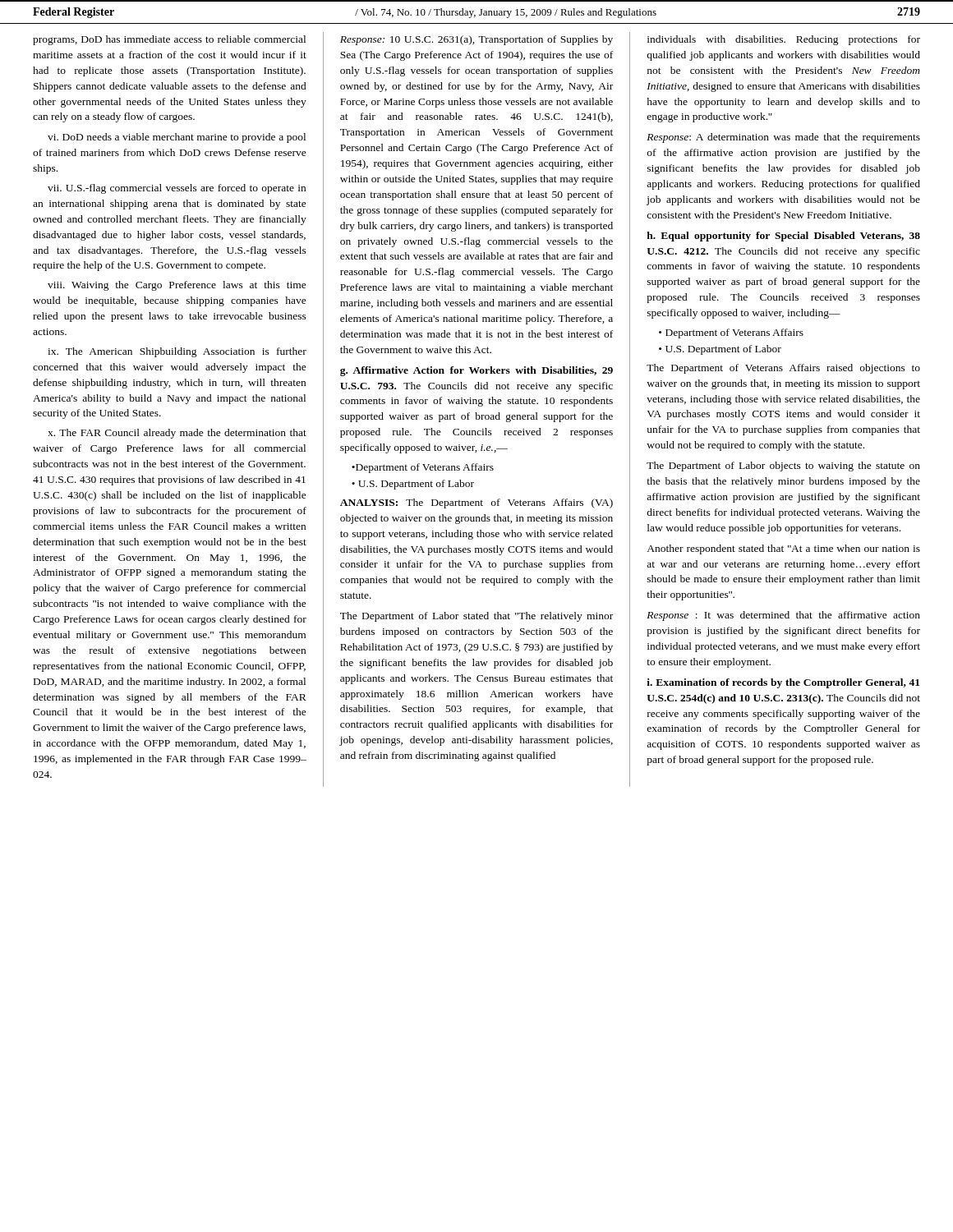Point to the text starting "h. Equal opportunity for Special Disabled Veterans,"
This screenshot has height=1232, width=953.
click(x=783, y=275)
